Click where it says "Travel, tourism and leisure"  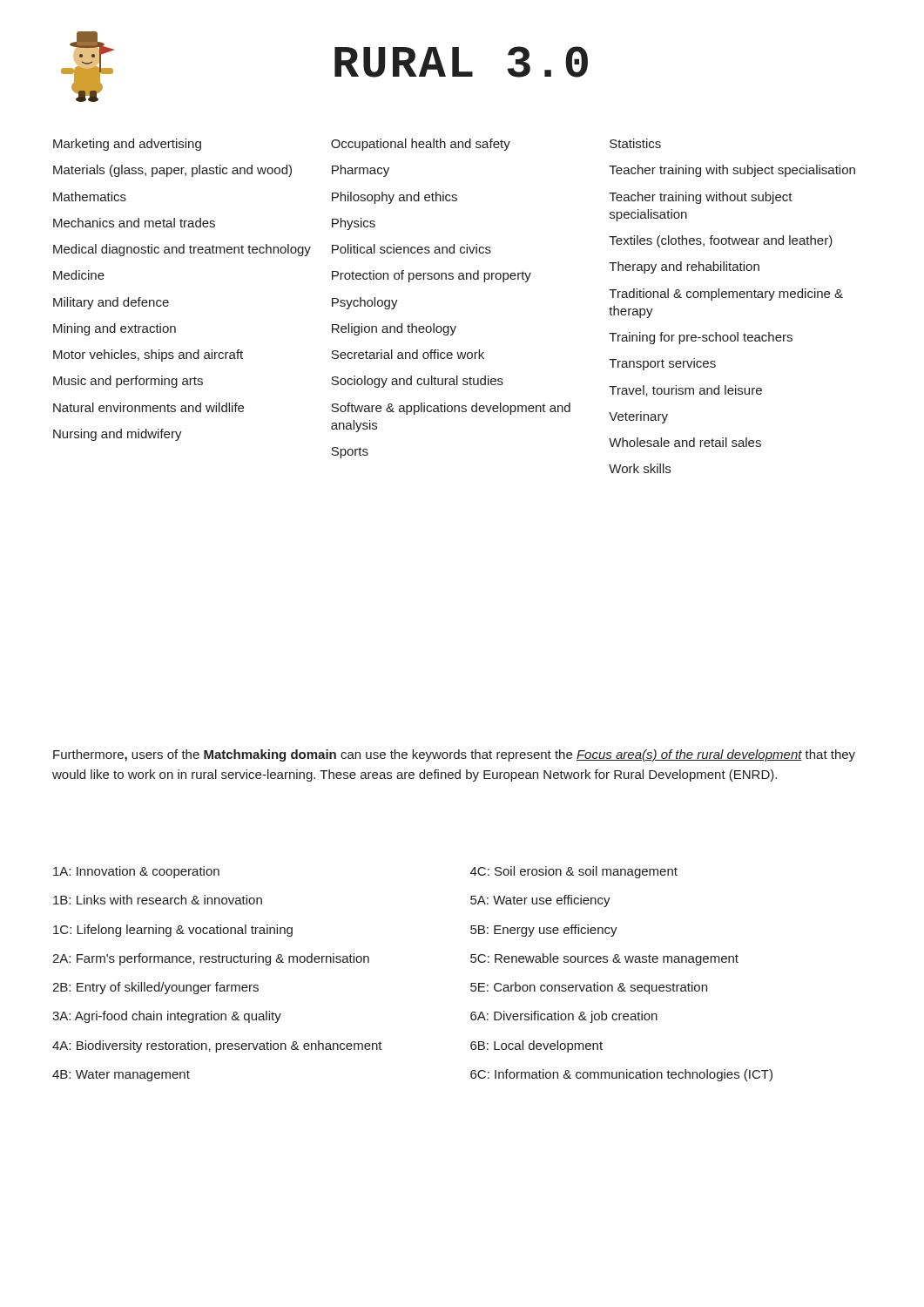tap(686, 389)
